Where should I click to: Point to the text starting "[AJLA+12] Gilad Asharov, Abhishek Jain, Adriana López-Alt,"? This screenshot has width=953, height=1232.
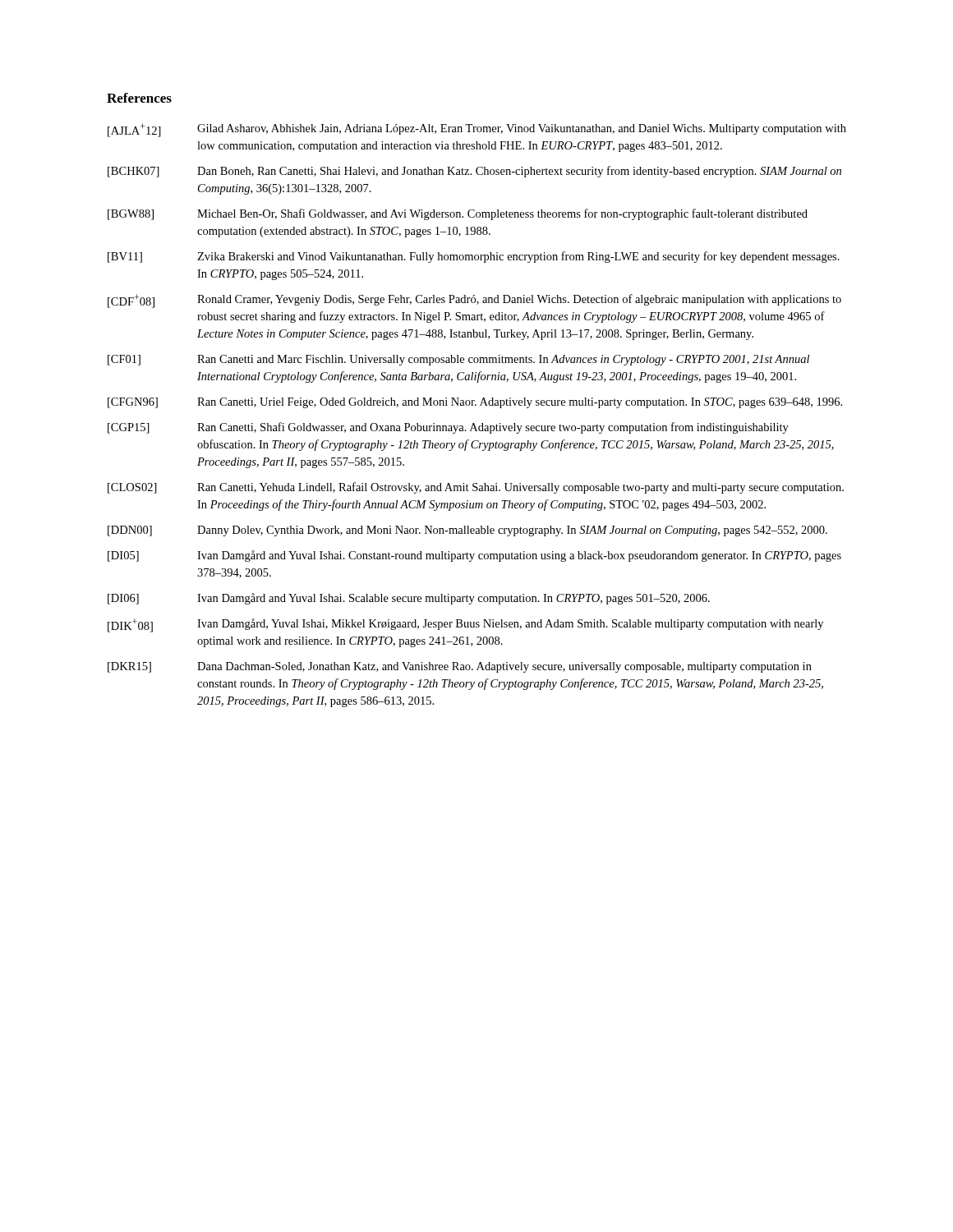point(476,137)
